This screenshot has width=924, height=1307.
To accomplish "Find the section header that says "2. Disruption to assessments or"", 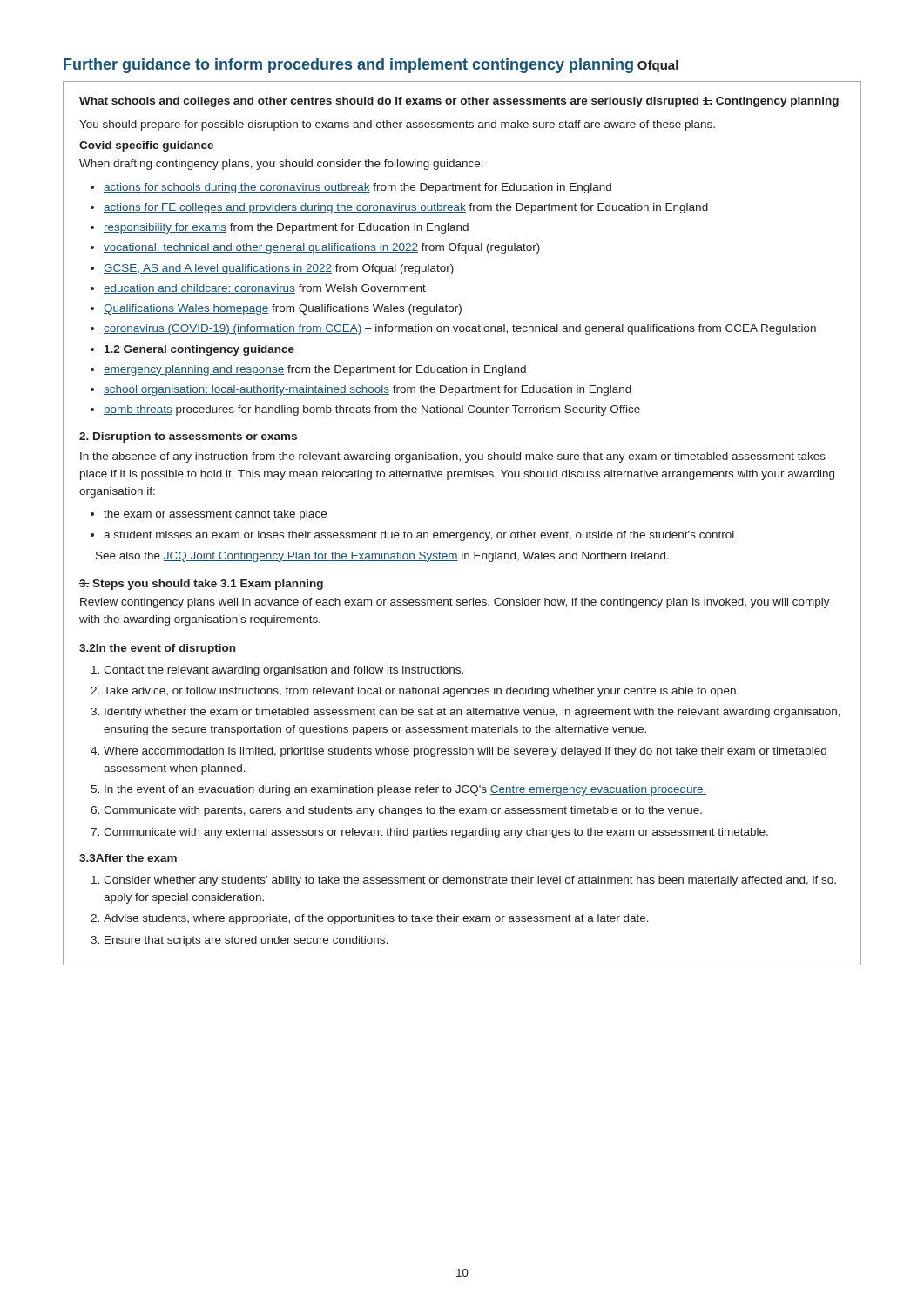I will point(188,436).
